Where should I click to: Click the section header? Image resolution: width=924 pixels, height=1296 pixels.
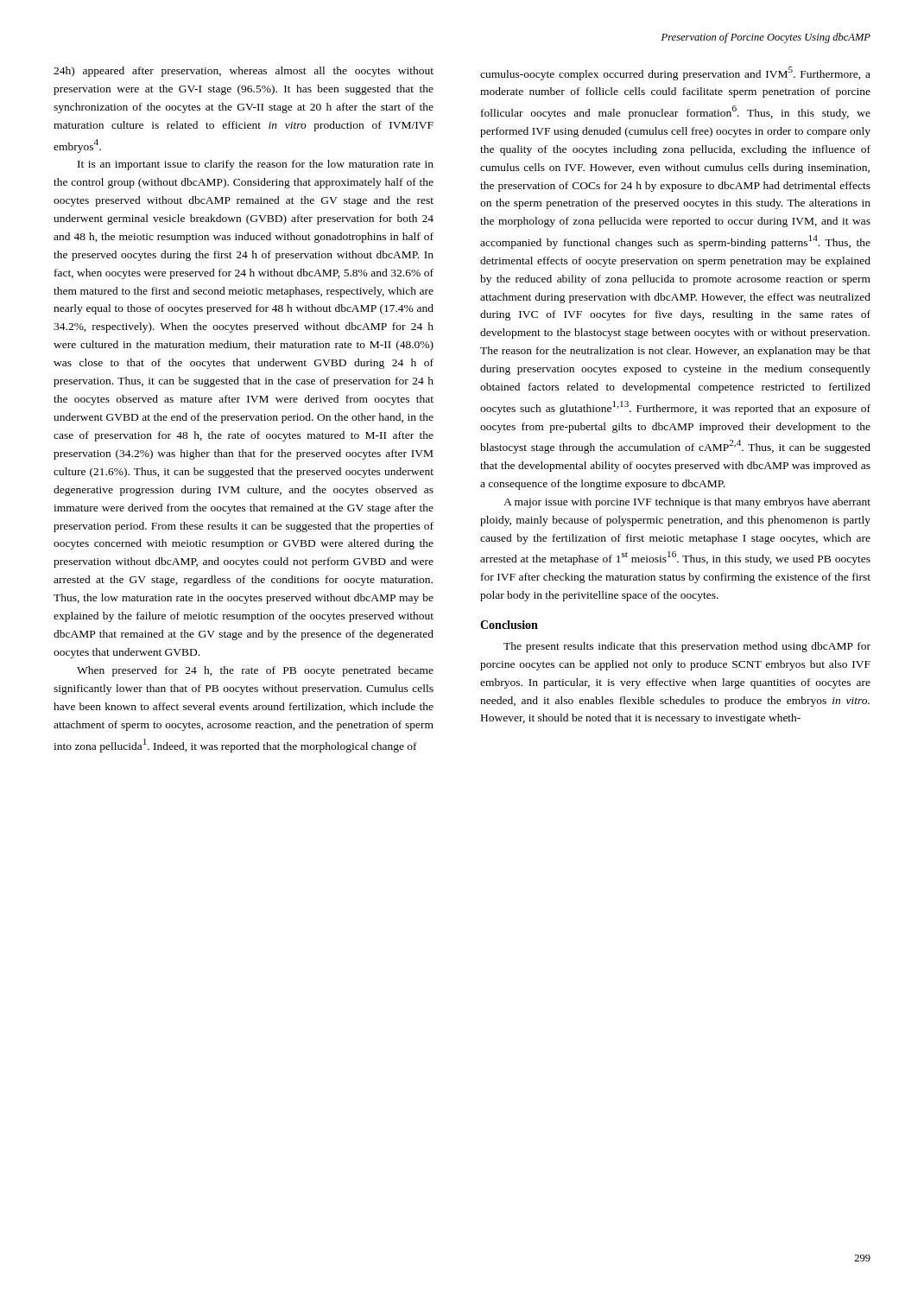tap(509, 625)
